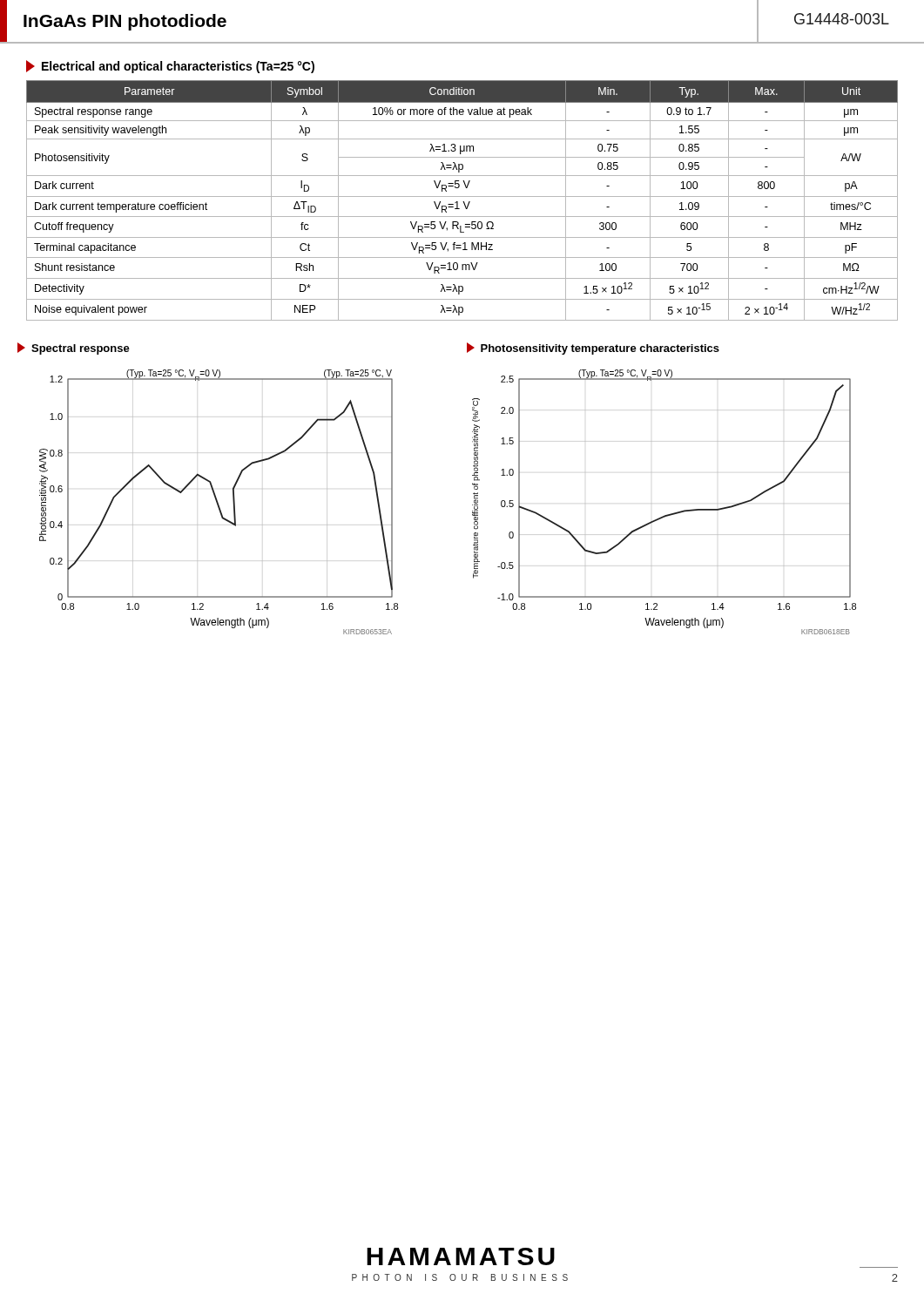Locate the table with the text "V R =5 V,"
This screenshot has height=1307, width=924.
[x=462, y=200]
